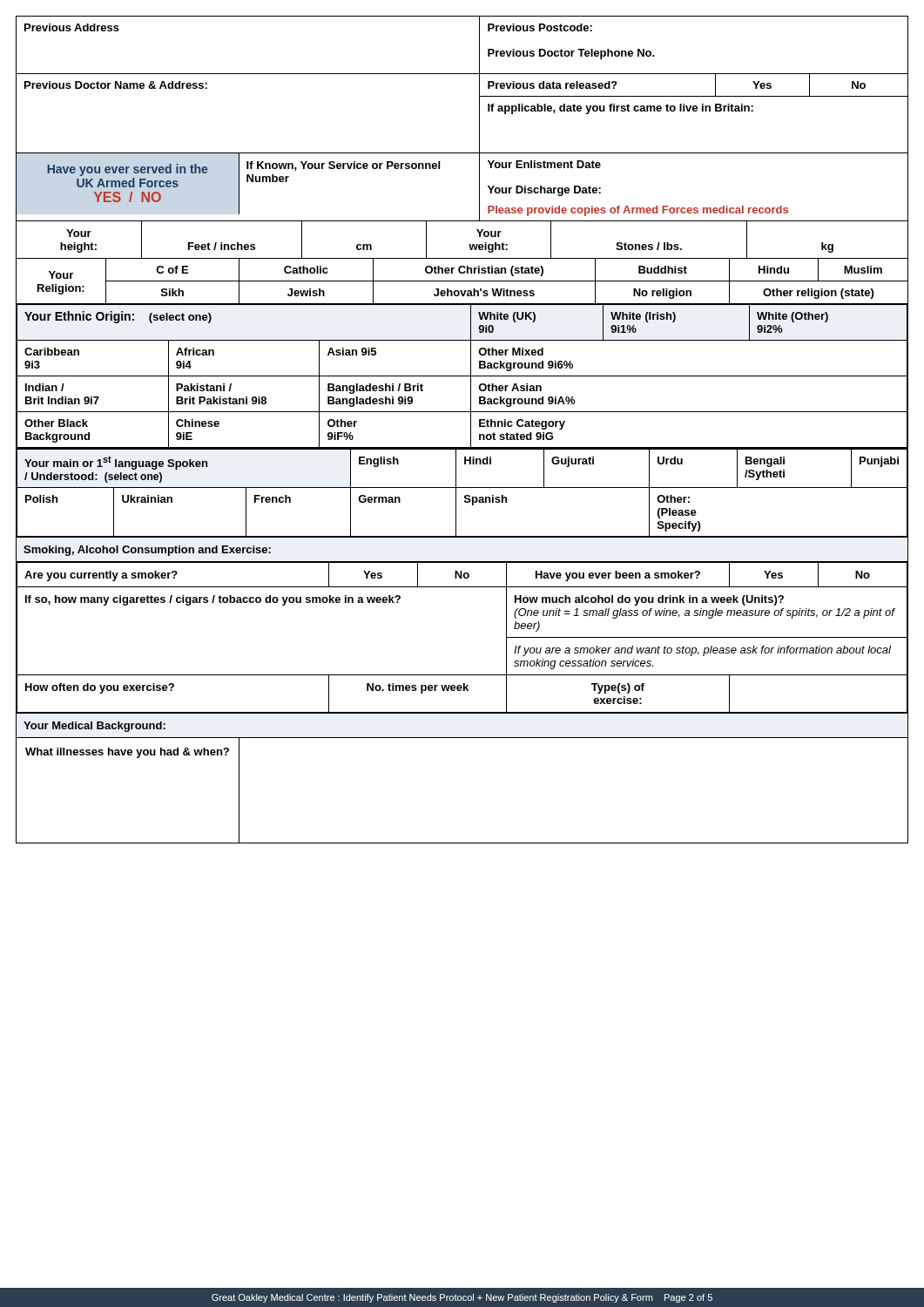Select the element starting "Other BlackBackground"

pos(57,430)
